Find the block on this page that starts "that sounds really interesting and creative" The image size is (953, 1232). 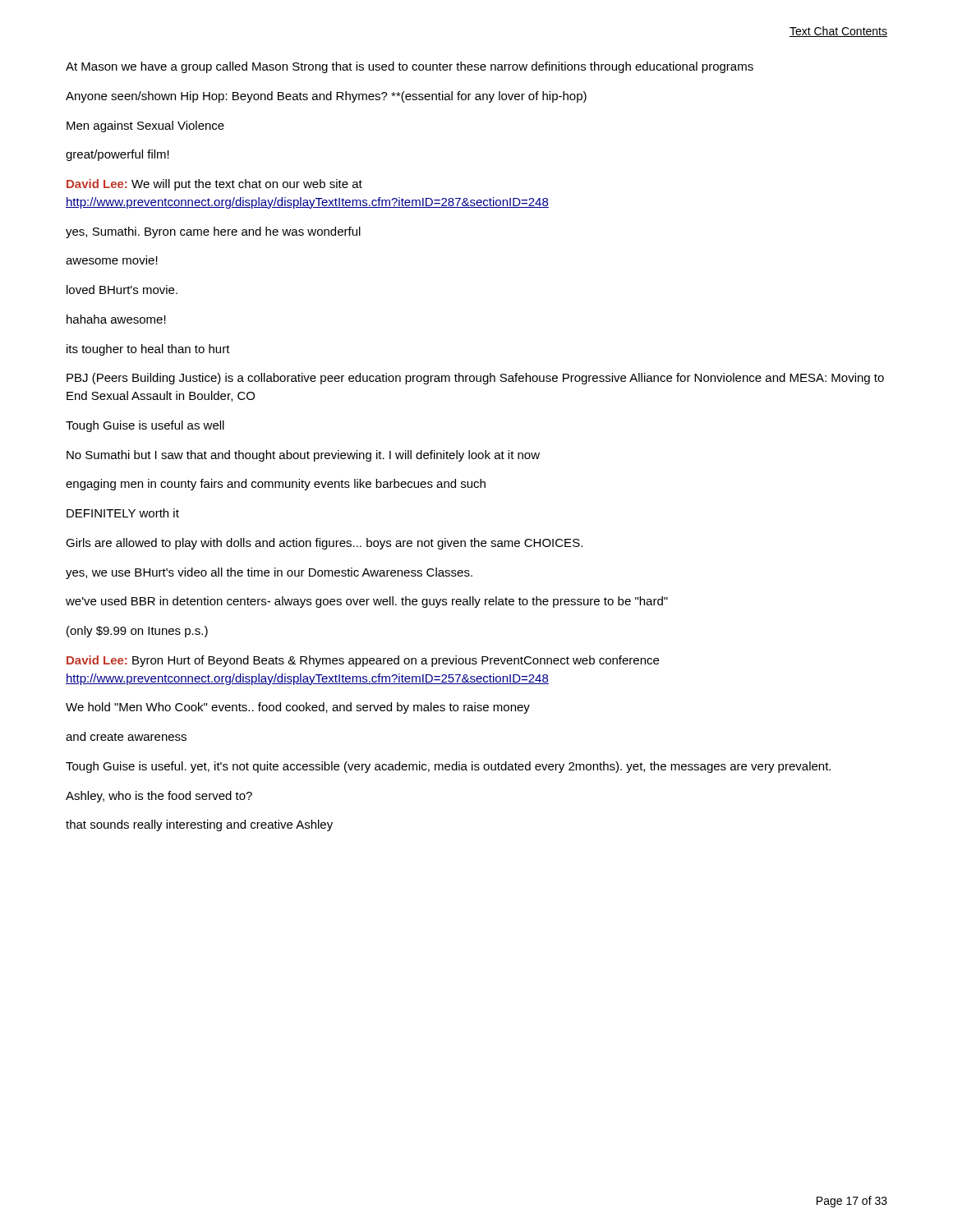pyautogui.click(x=199, y=824)
